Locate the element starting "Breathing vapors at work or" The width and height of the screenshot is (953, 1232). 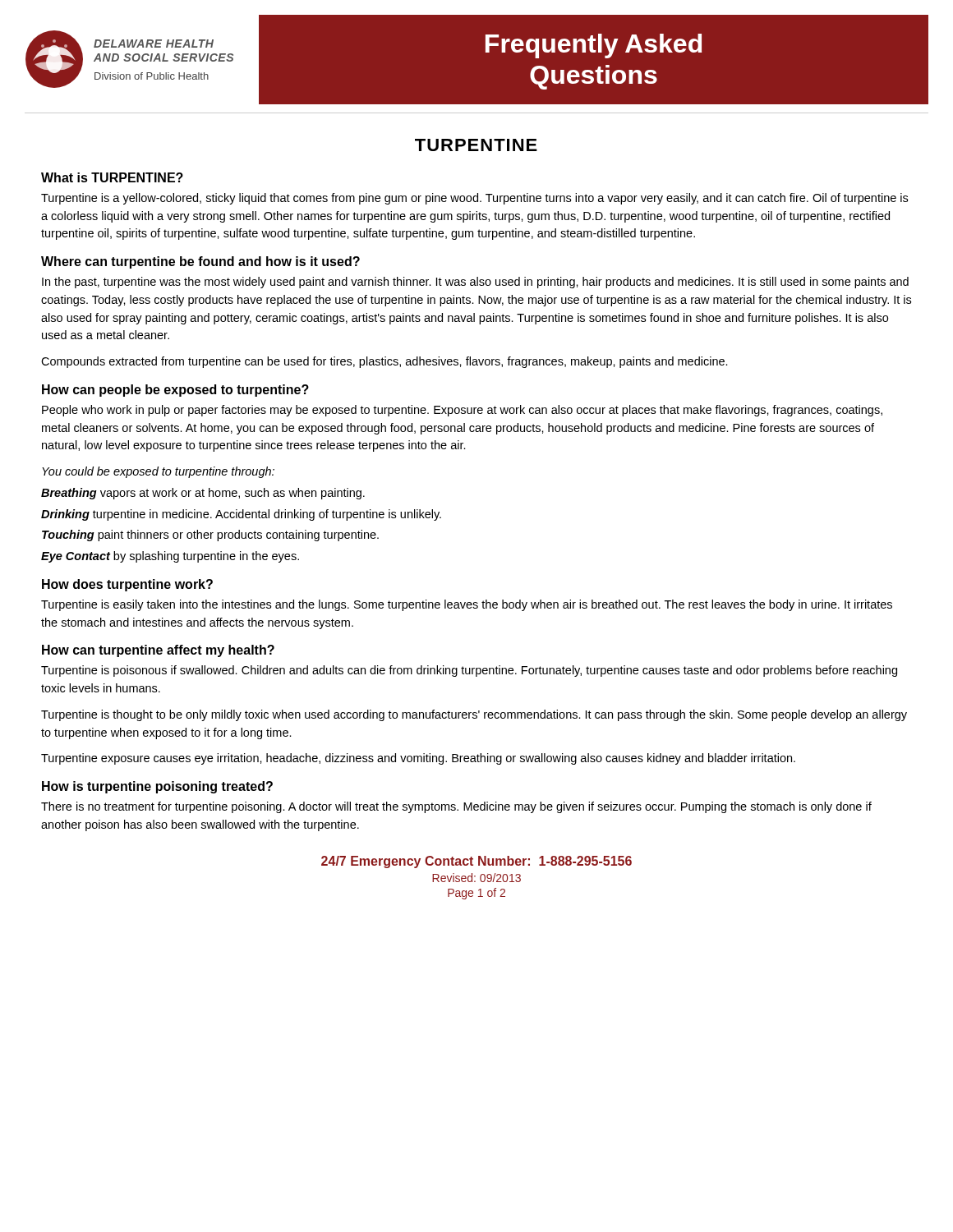(203, 493)
